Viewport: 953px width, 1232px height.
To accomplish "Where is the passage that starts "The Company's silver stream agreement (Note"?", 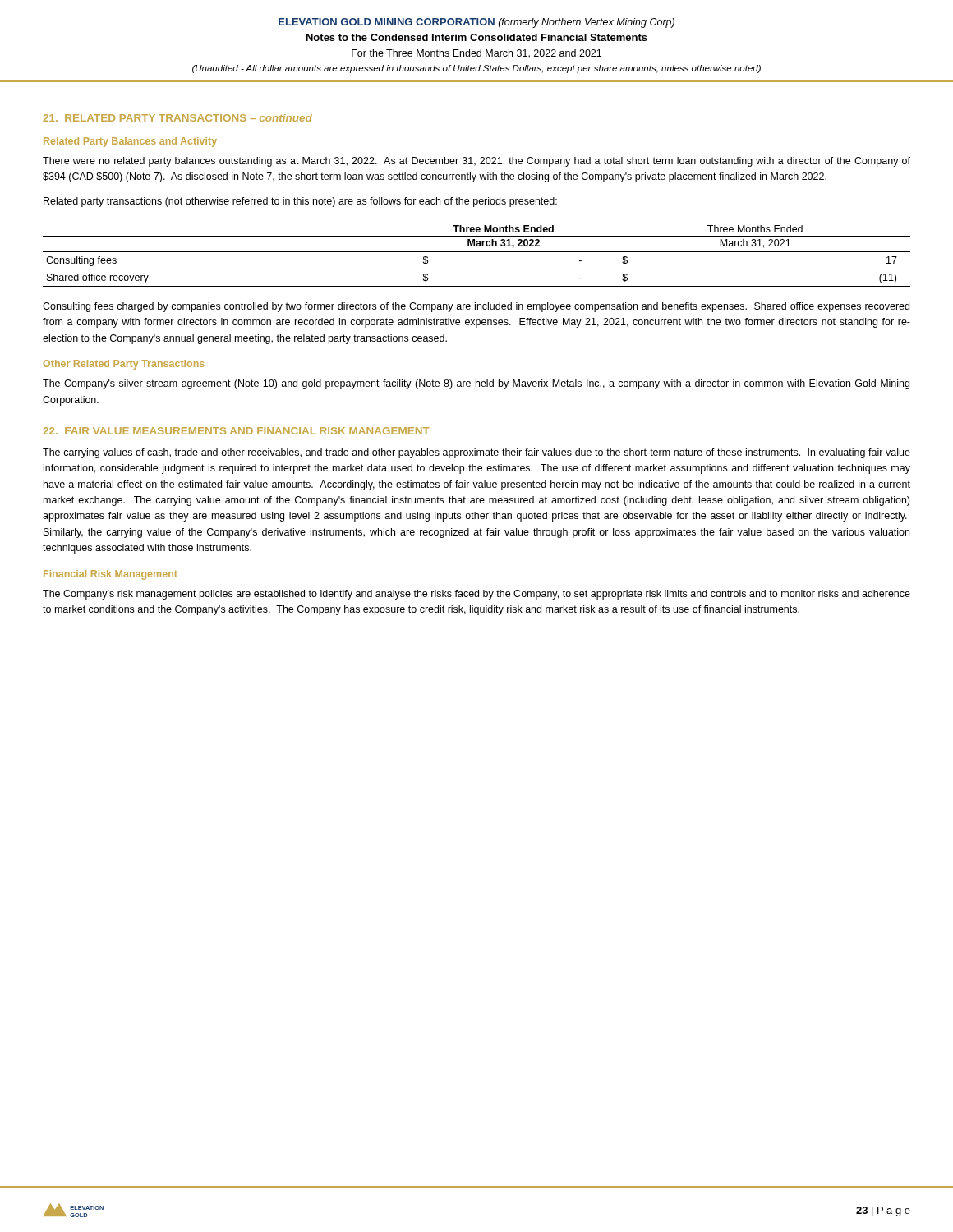I will click(476, 392).
